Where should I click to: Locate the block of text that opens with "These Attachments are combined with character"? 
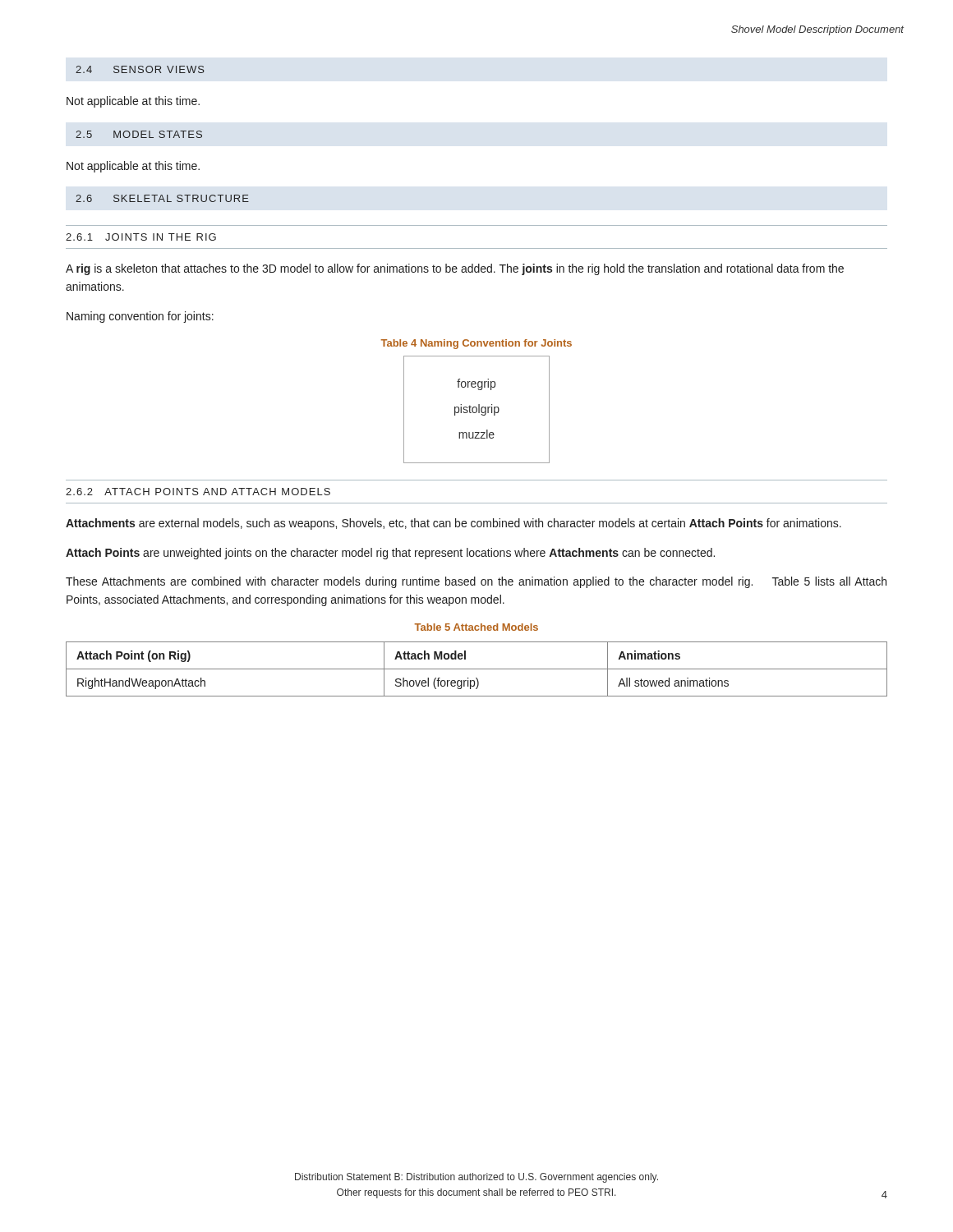click(x=476, y=591)
